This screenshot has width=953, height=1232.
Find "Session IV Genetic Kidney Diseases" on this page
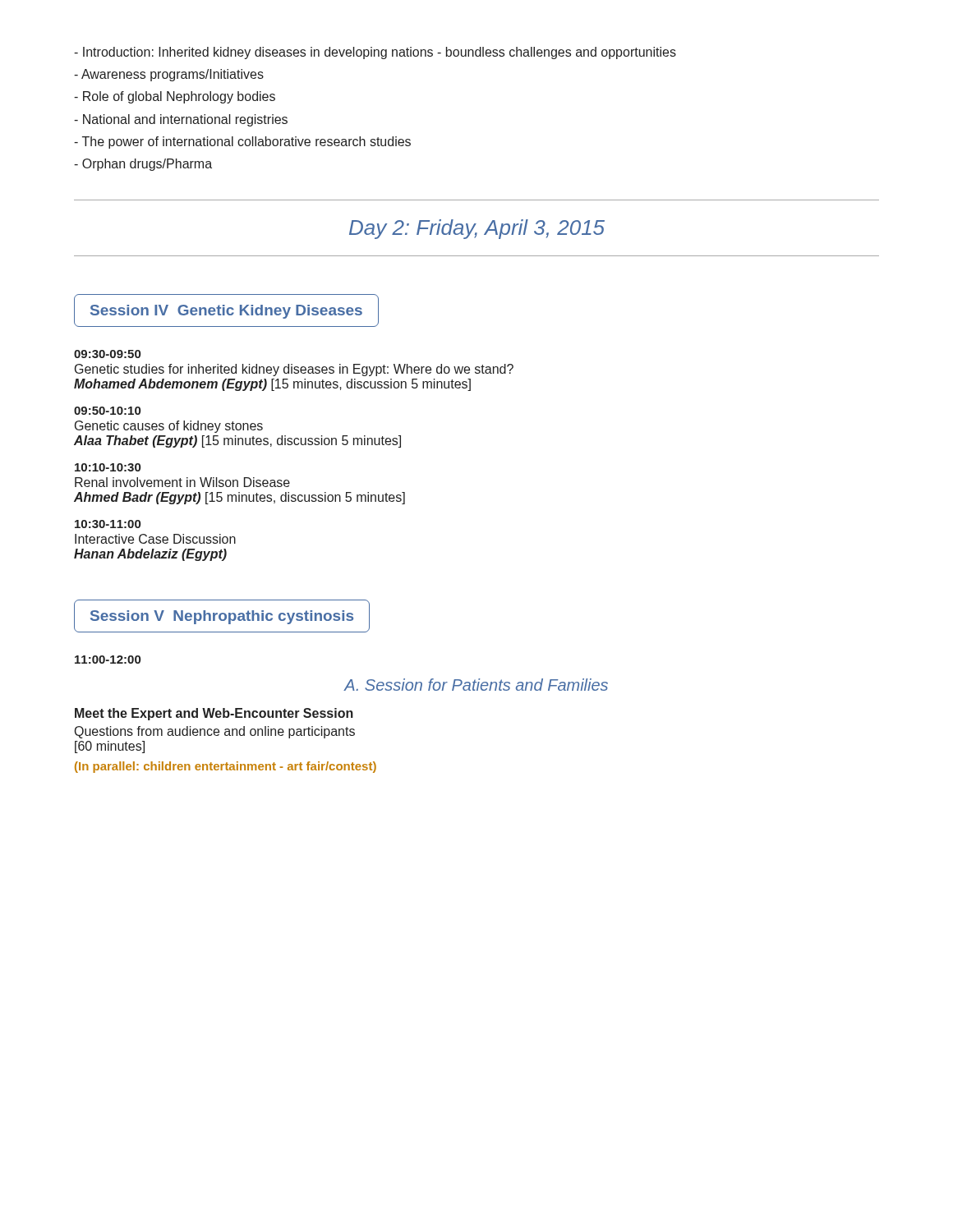pos(226,310)
